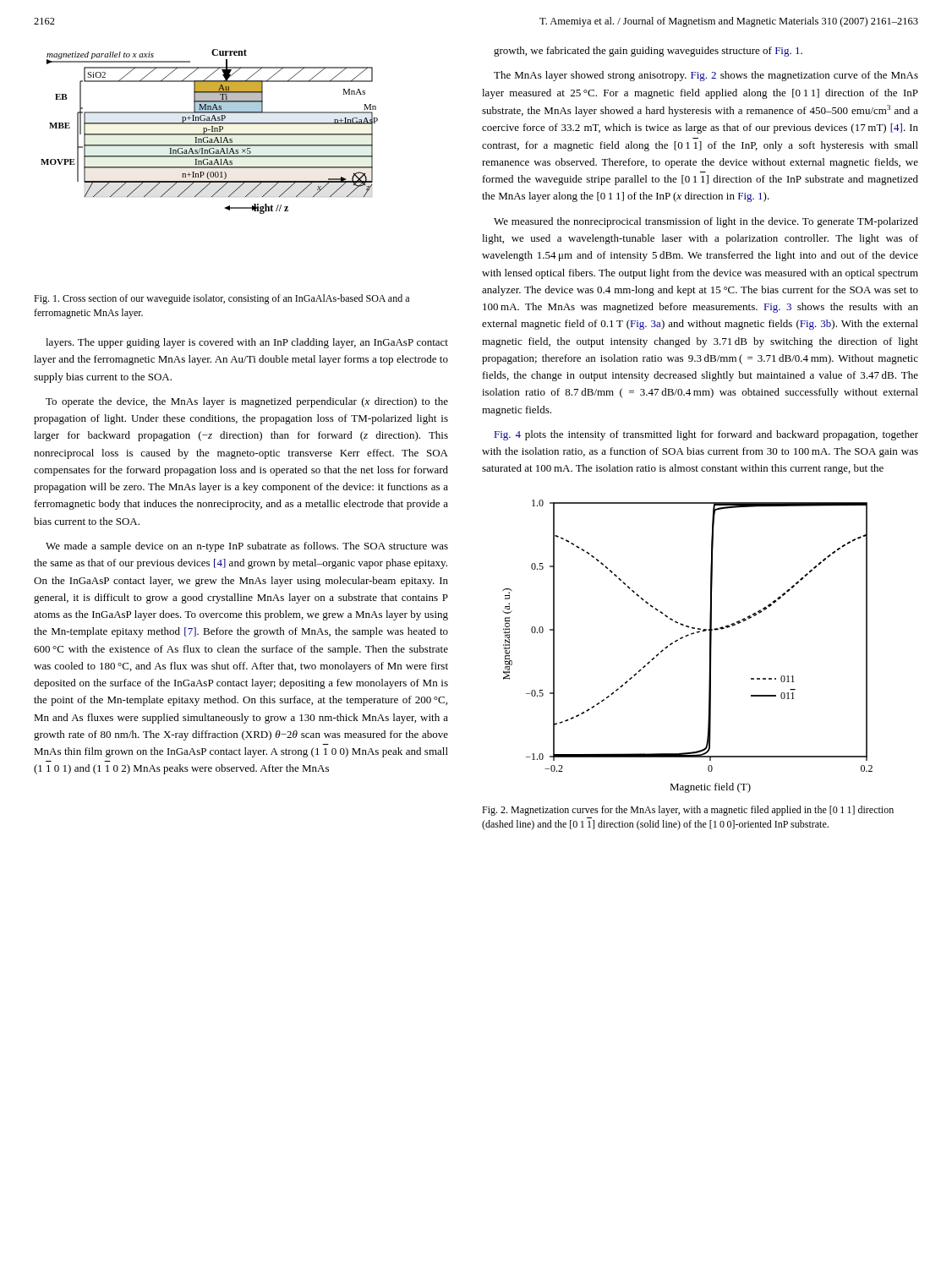Locate the text starting "Fig. 1. Cross section of our waveguide isolator,"
952x1268 pixels.
[x=222, y=306]
